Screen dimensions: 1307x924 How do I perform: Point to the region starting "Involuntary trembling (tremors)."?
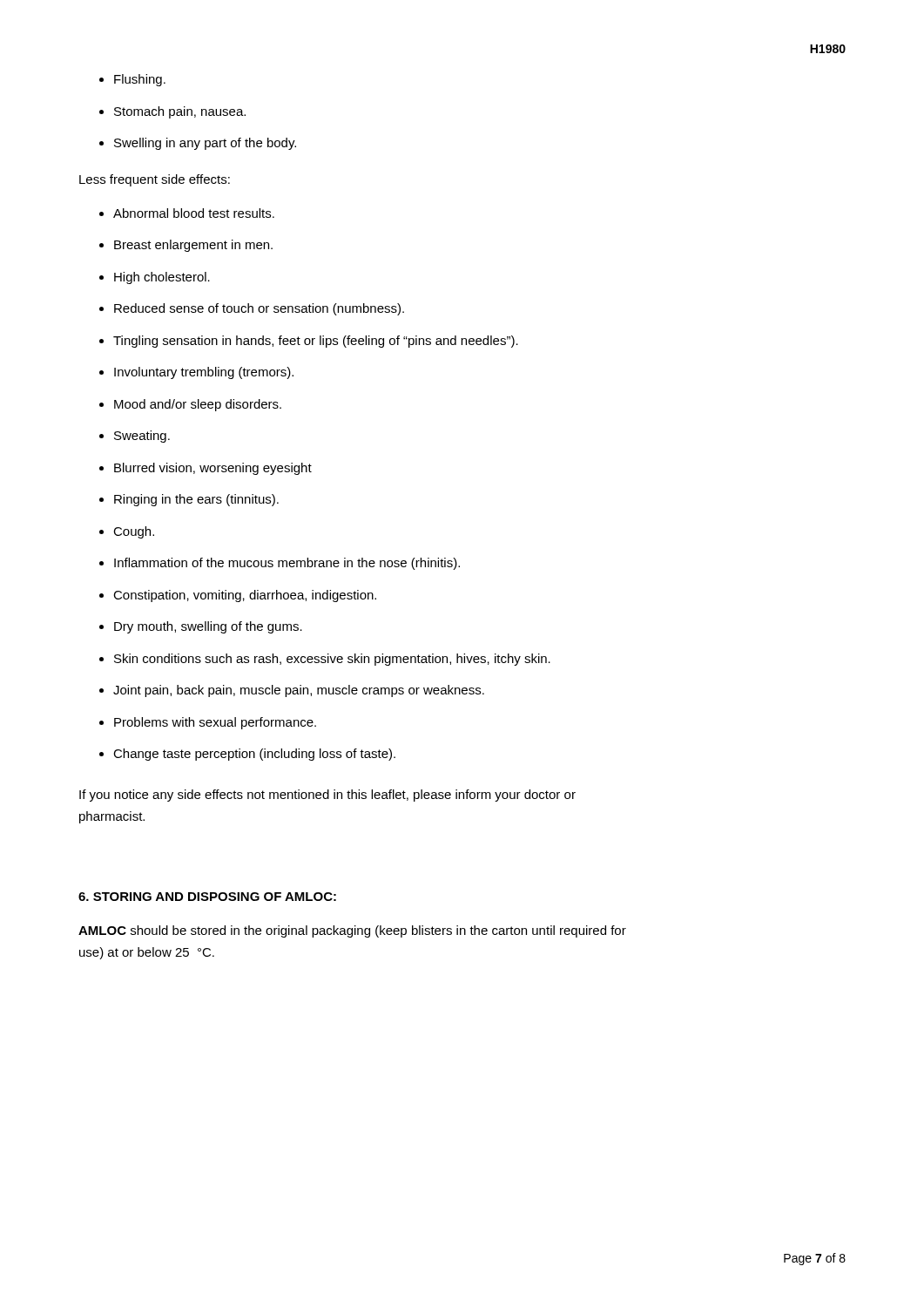click(204, 373)
